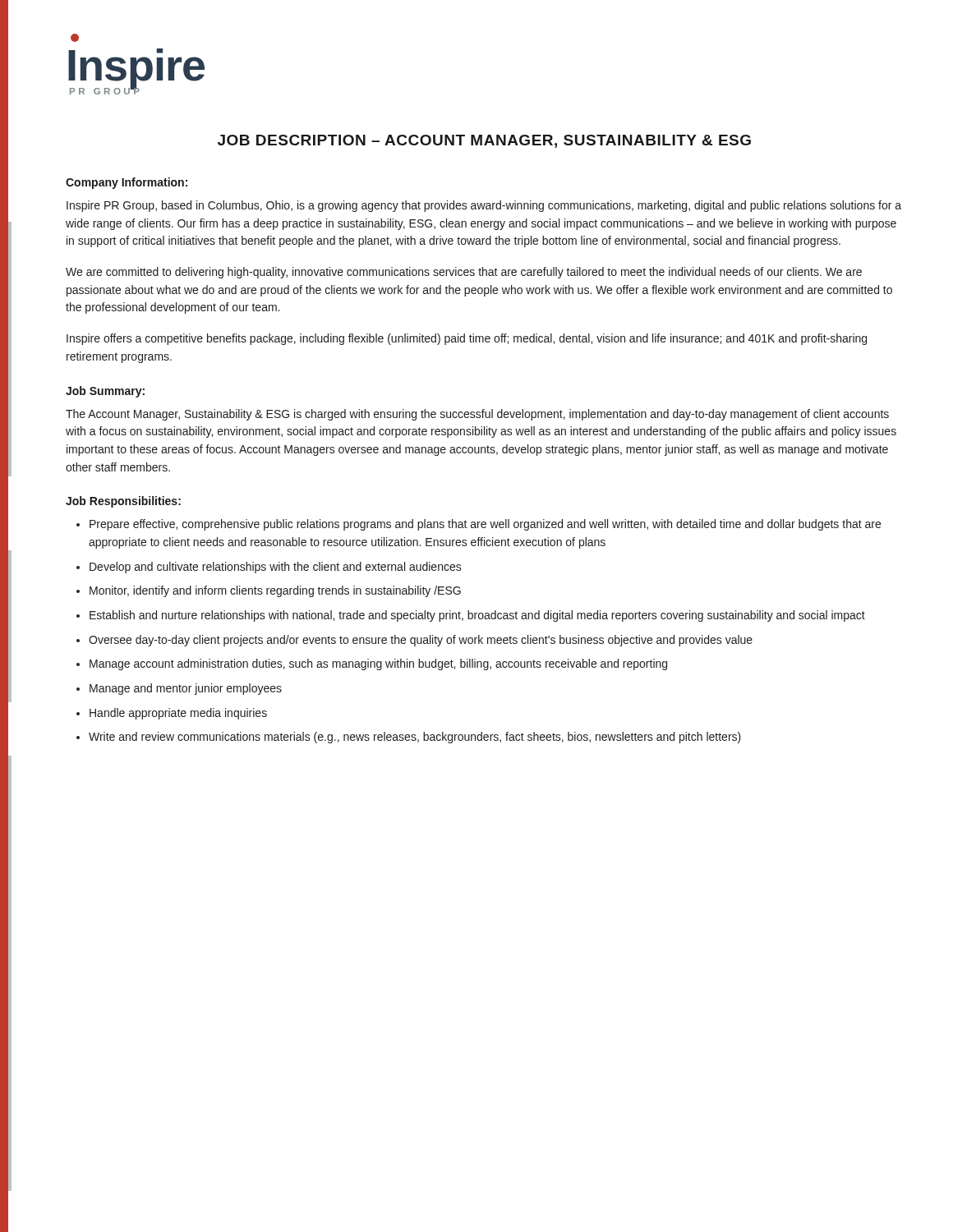Click on the text block containing "Inspire offers a competitive benefits package, including flexible"

click(467, 347)
